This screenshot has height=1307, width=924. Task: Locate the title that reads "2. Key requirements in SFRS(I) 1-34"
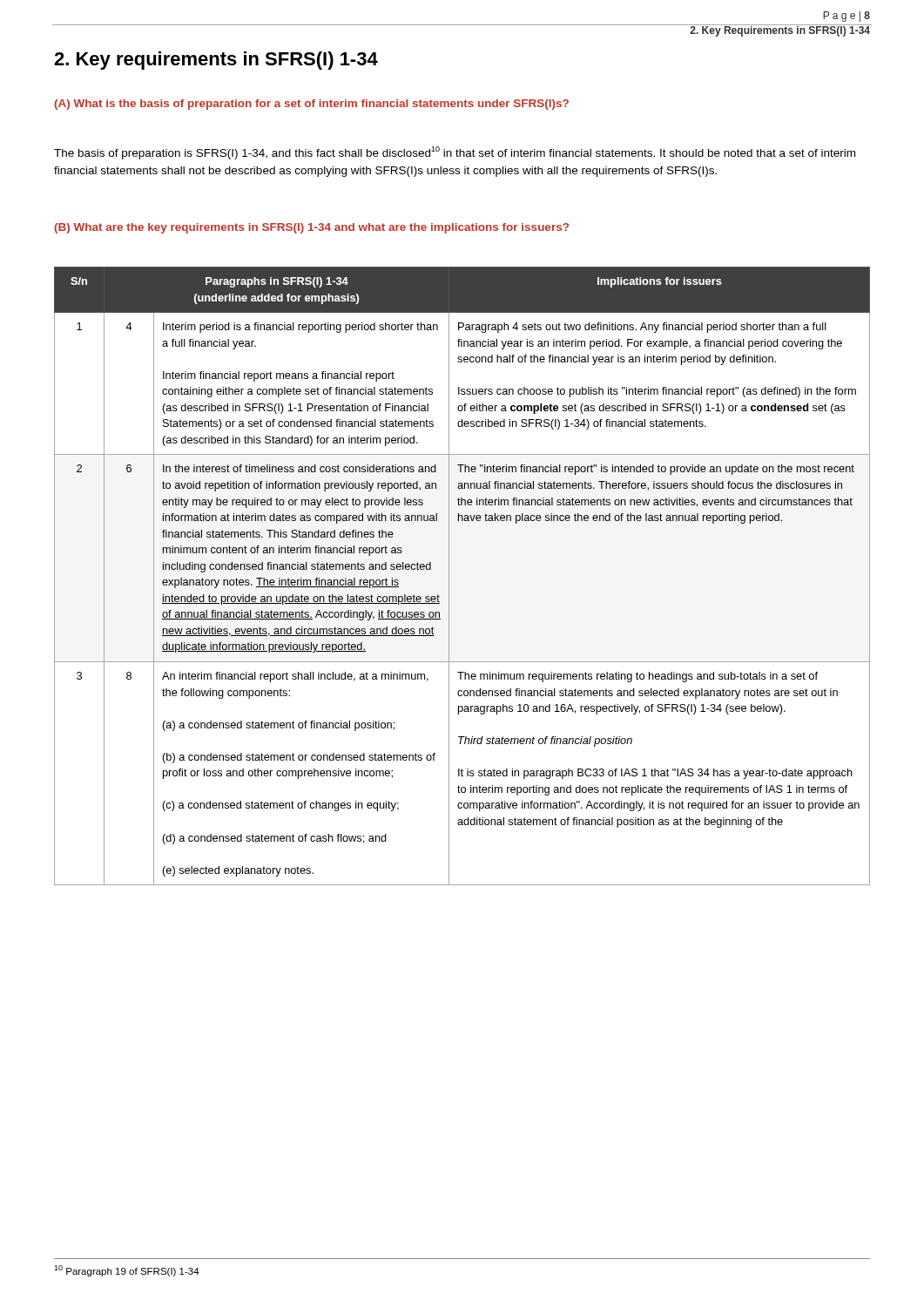click(x=216, y=59)
